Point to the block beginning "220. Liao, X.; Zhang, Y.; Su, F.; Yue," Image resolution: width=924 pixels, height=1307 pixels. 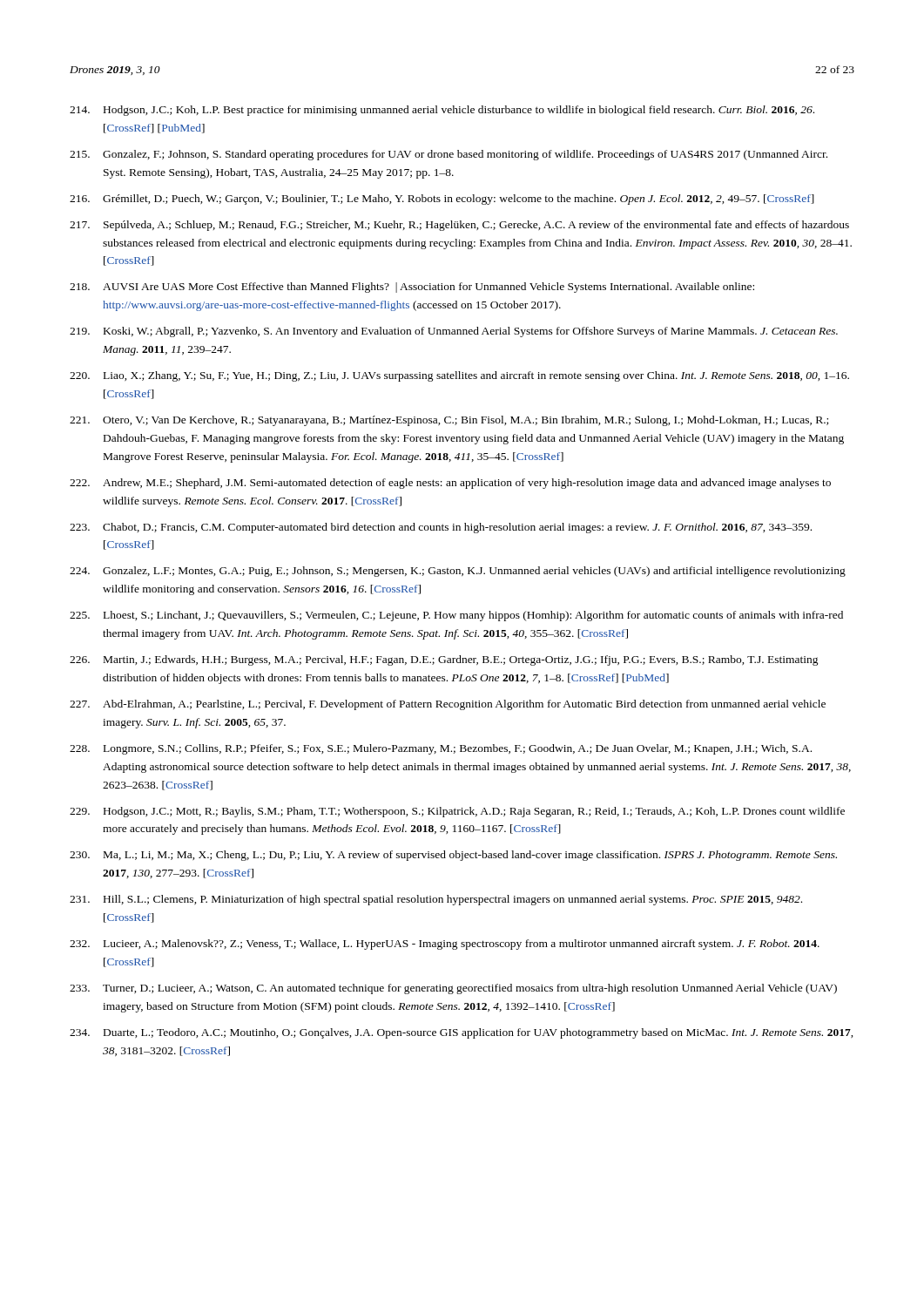tap(462, 385)
